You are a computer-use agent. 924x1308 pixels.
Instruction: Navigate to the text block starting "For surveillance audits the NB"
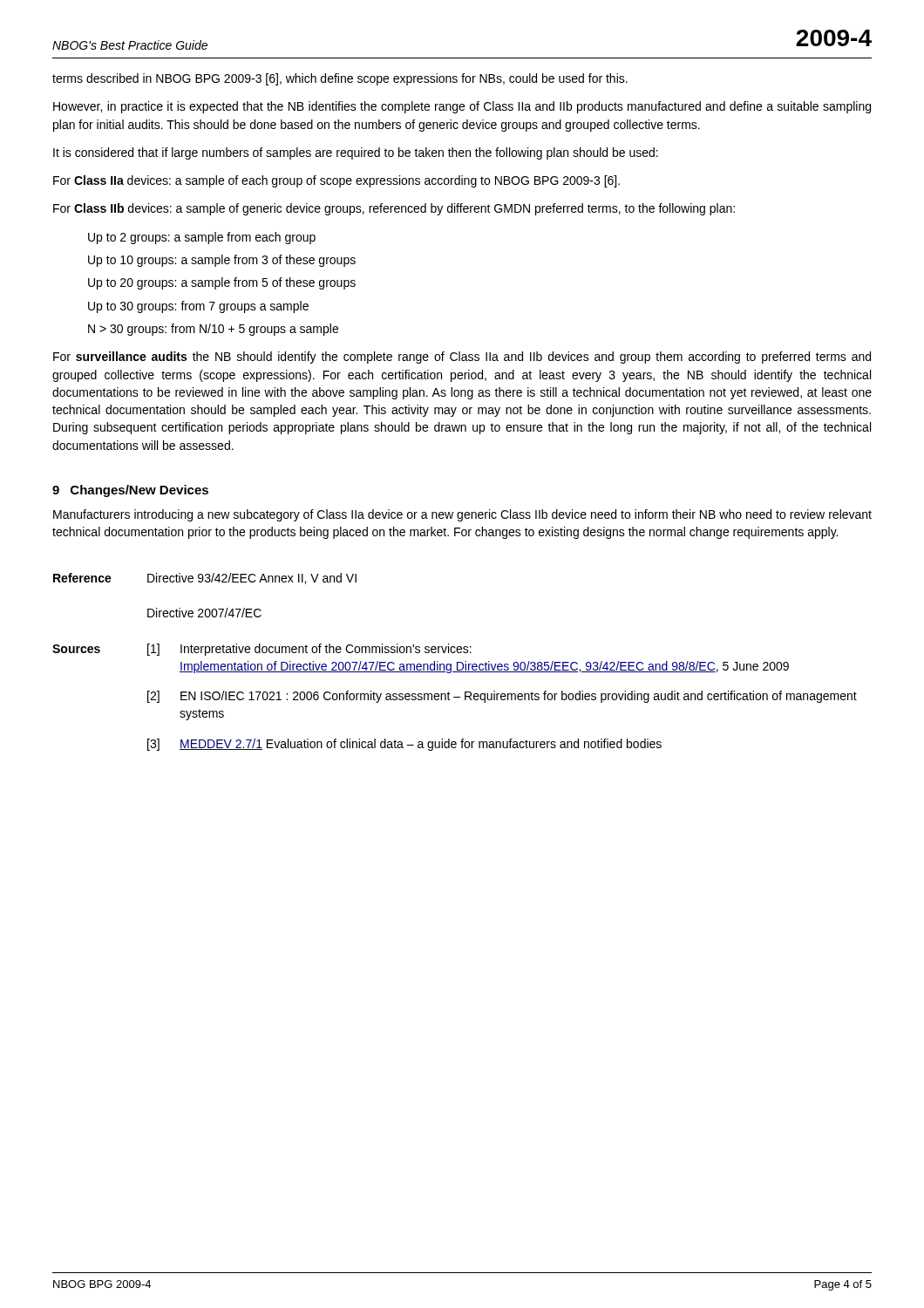click(x=462, y=401)
